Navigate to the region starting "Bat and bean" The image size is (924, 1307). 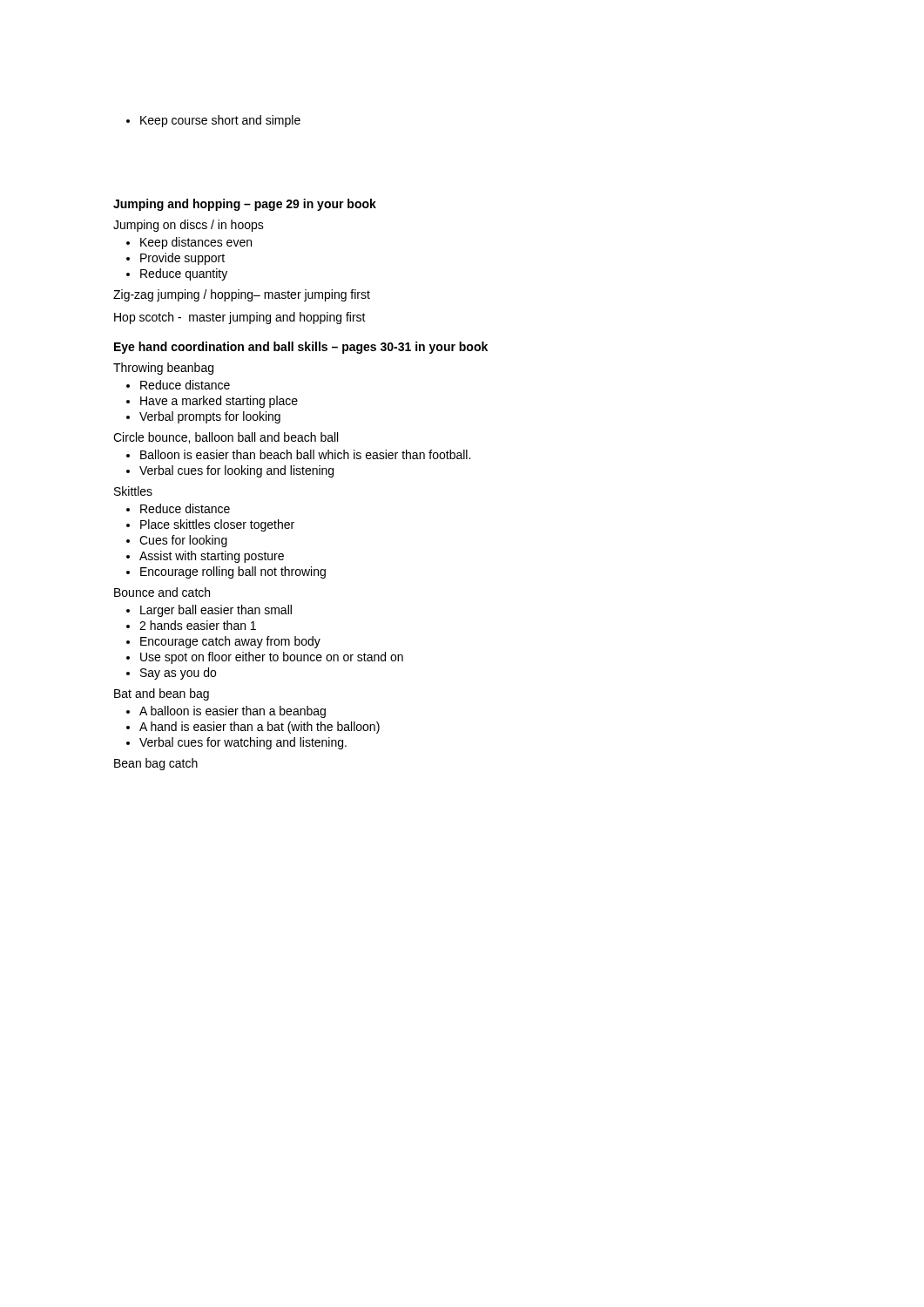pyautogui.click(x=161, y=694)
